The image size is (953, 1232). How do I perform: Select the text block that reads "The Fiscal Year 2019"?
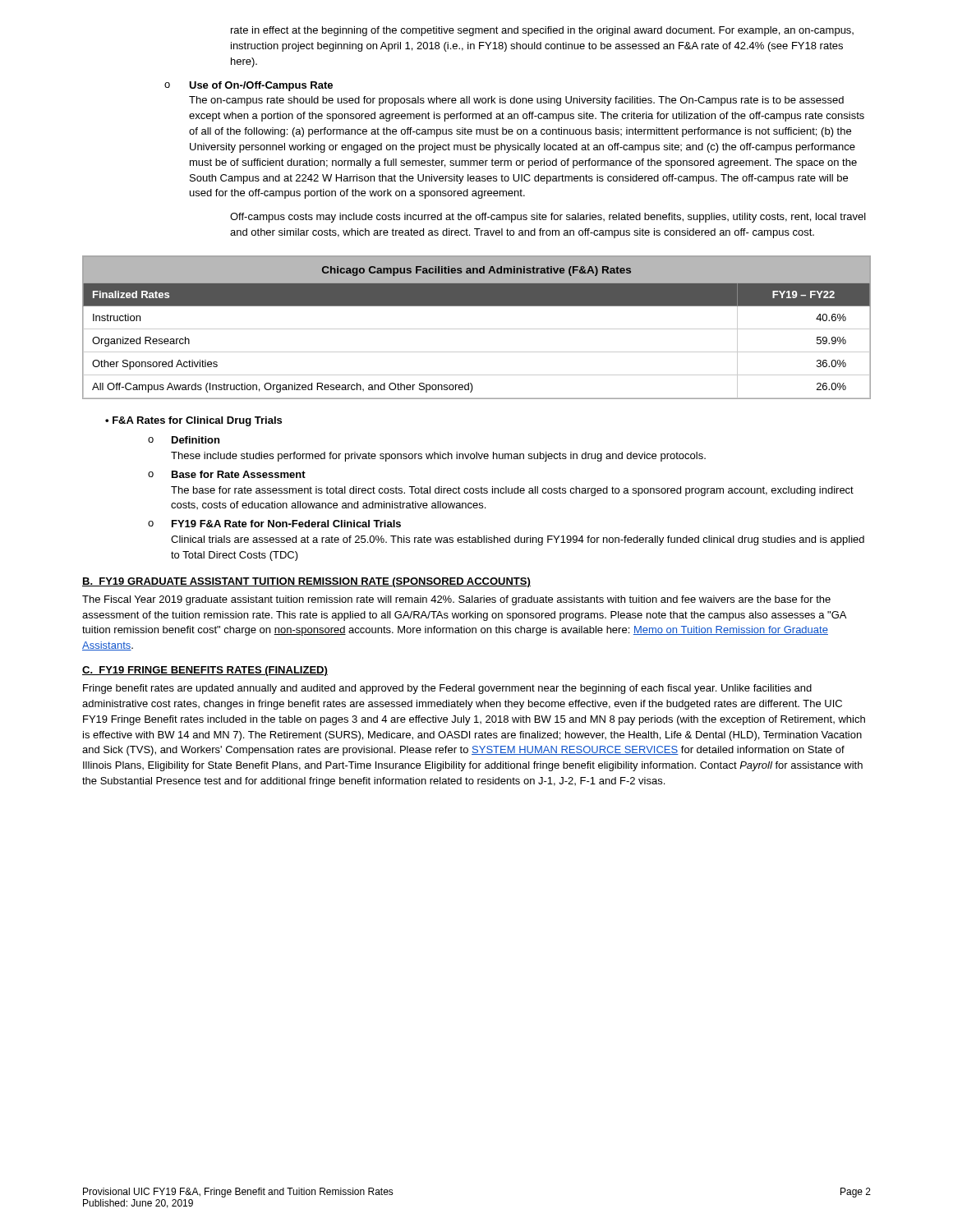pyautogui.click(x=464, y=622)
